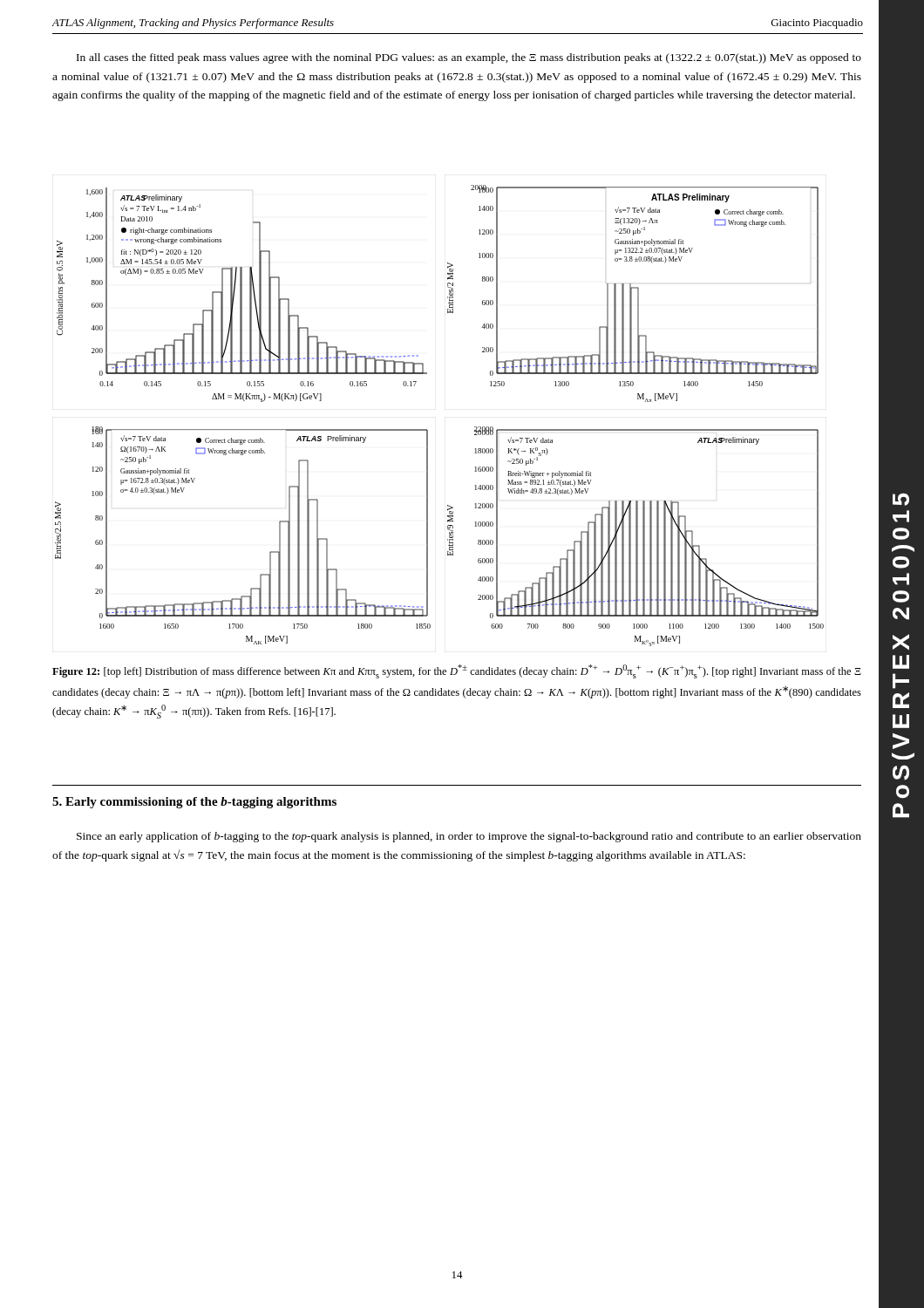Find a caption

click(x=457, y=691)
